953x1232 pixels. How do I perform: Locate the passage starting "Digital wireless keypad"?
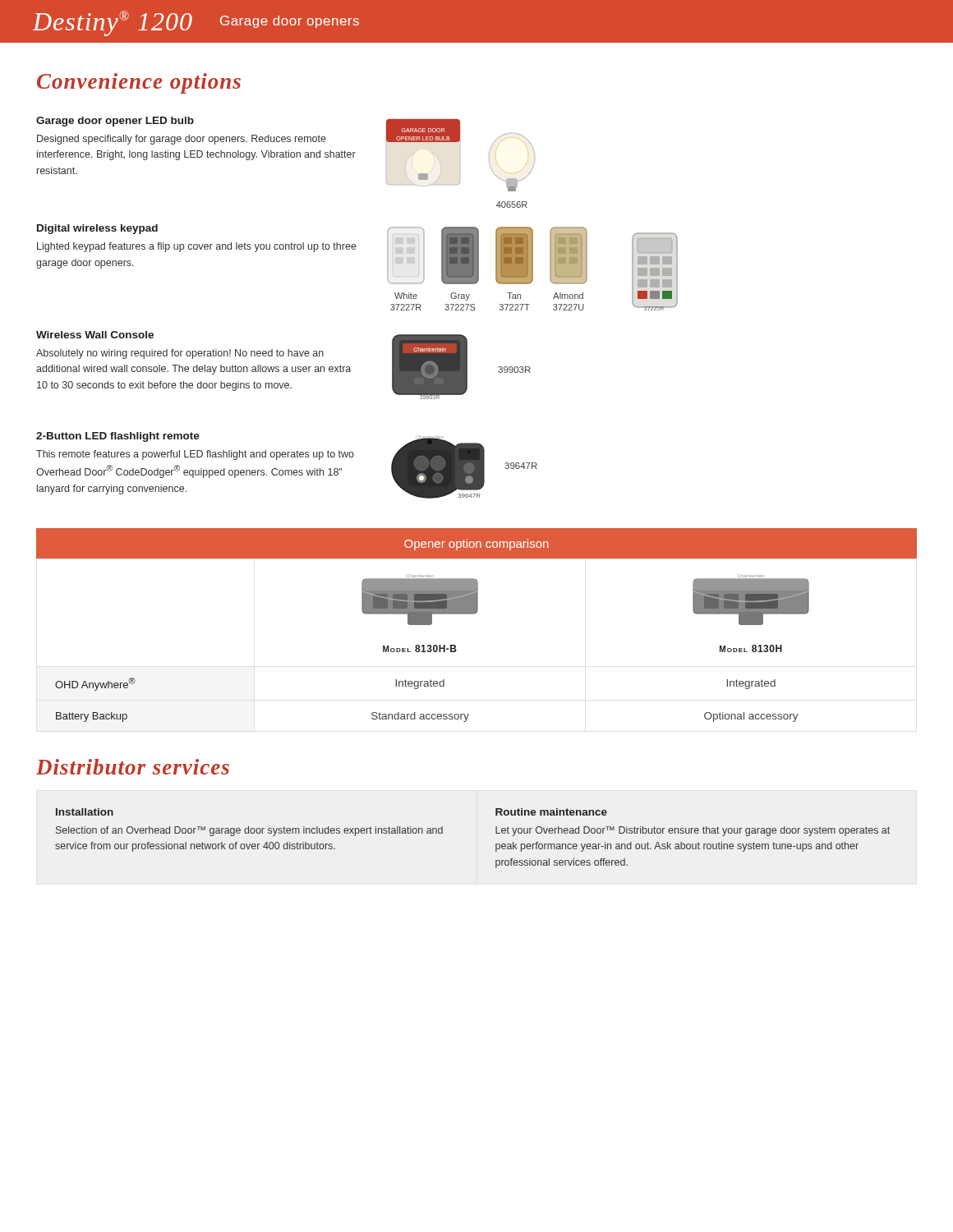click(x=97, y=228)
